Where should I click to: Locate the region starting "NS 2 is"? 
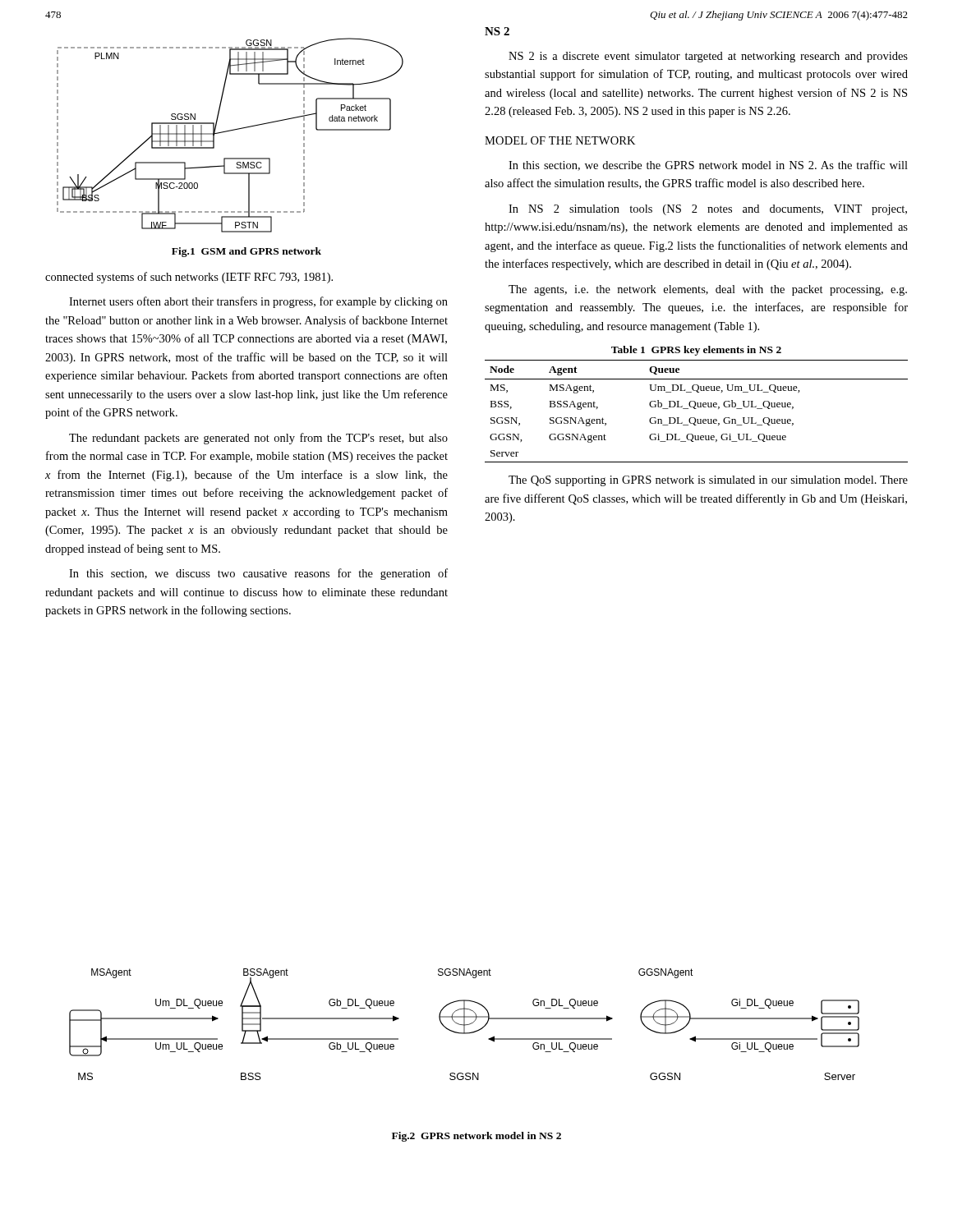696,84
